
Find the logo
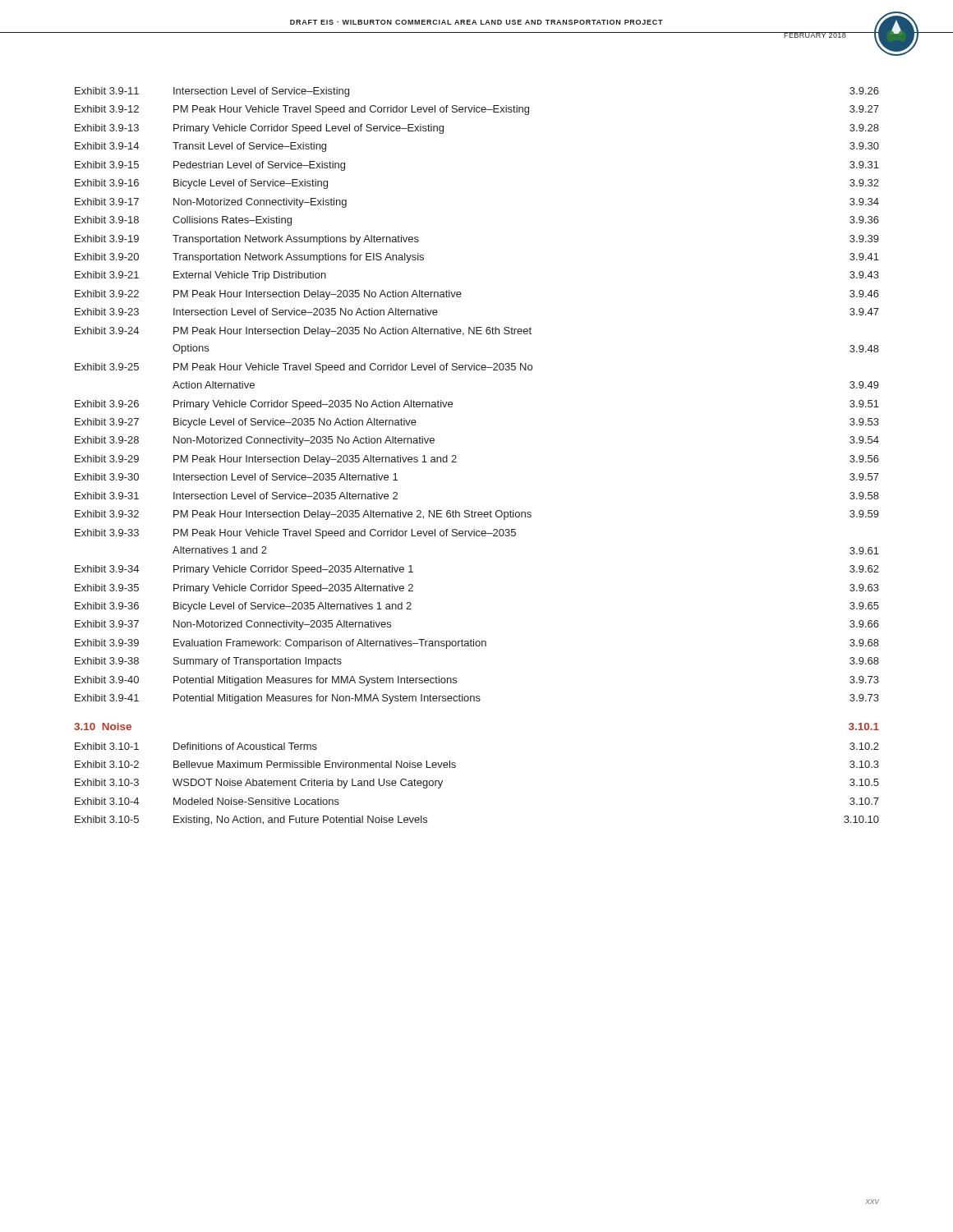click(896, 34)
